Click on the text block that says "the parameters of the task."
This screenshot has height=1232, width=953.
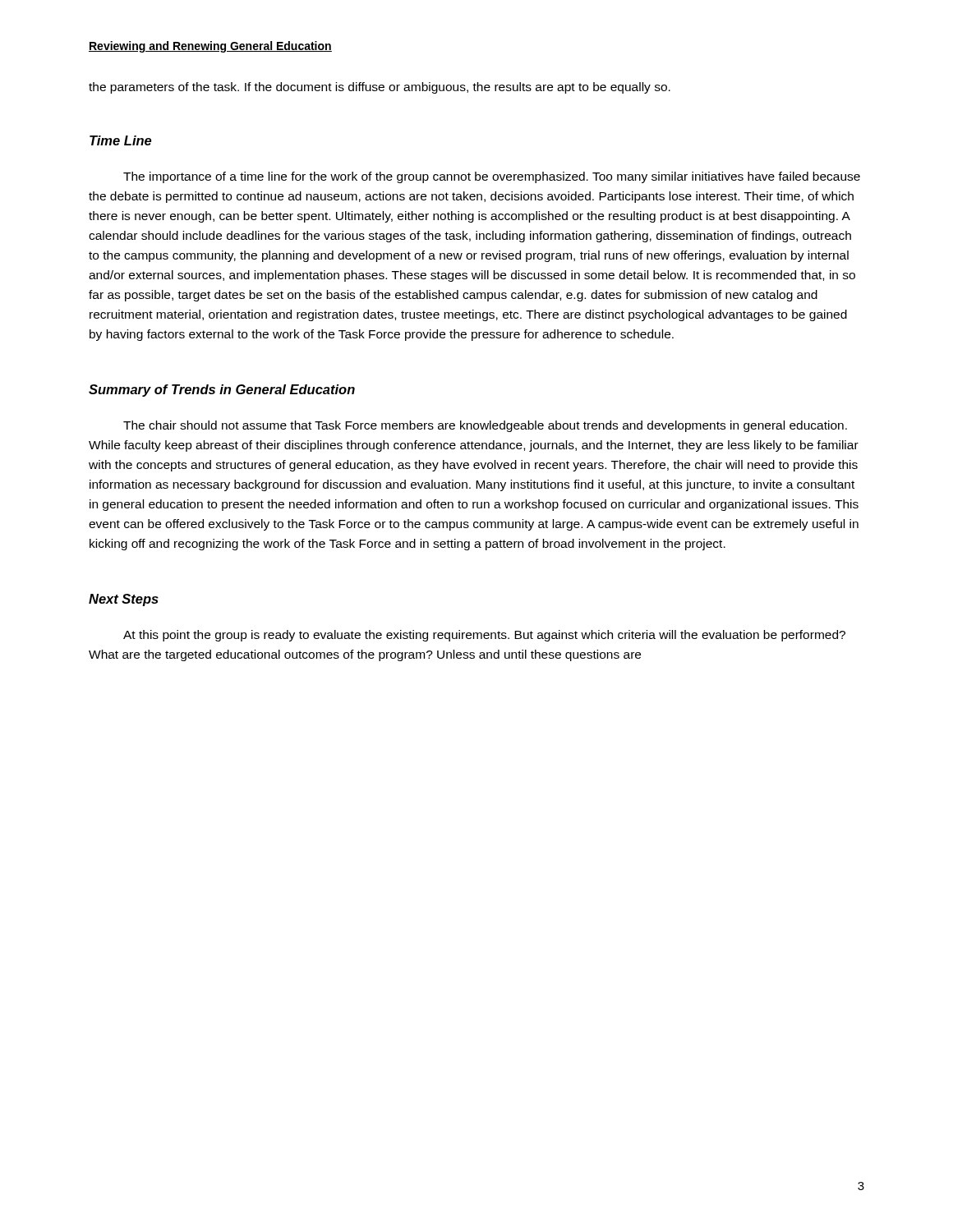tap(380, 87)
